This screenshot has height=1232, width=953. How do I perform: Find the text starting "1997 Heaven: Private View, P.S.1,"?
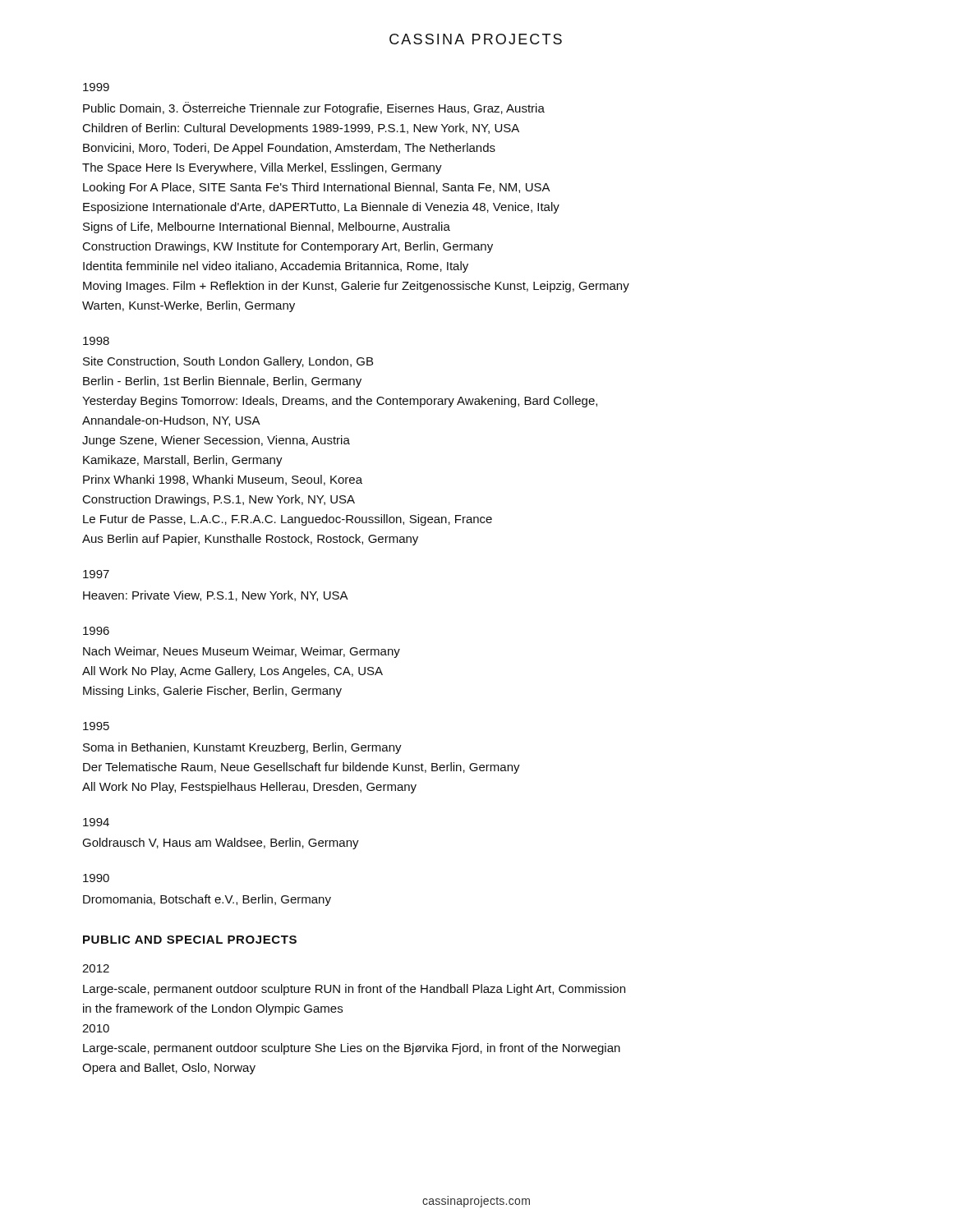[x=96, y=574]
